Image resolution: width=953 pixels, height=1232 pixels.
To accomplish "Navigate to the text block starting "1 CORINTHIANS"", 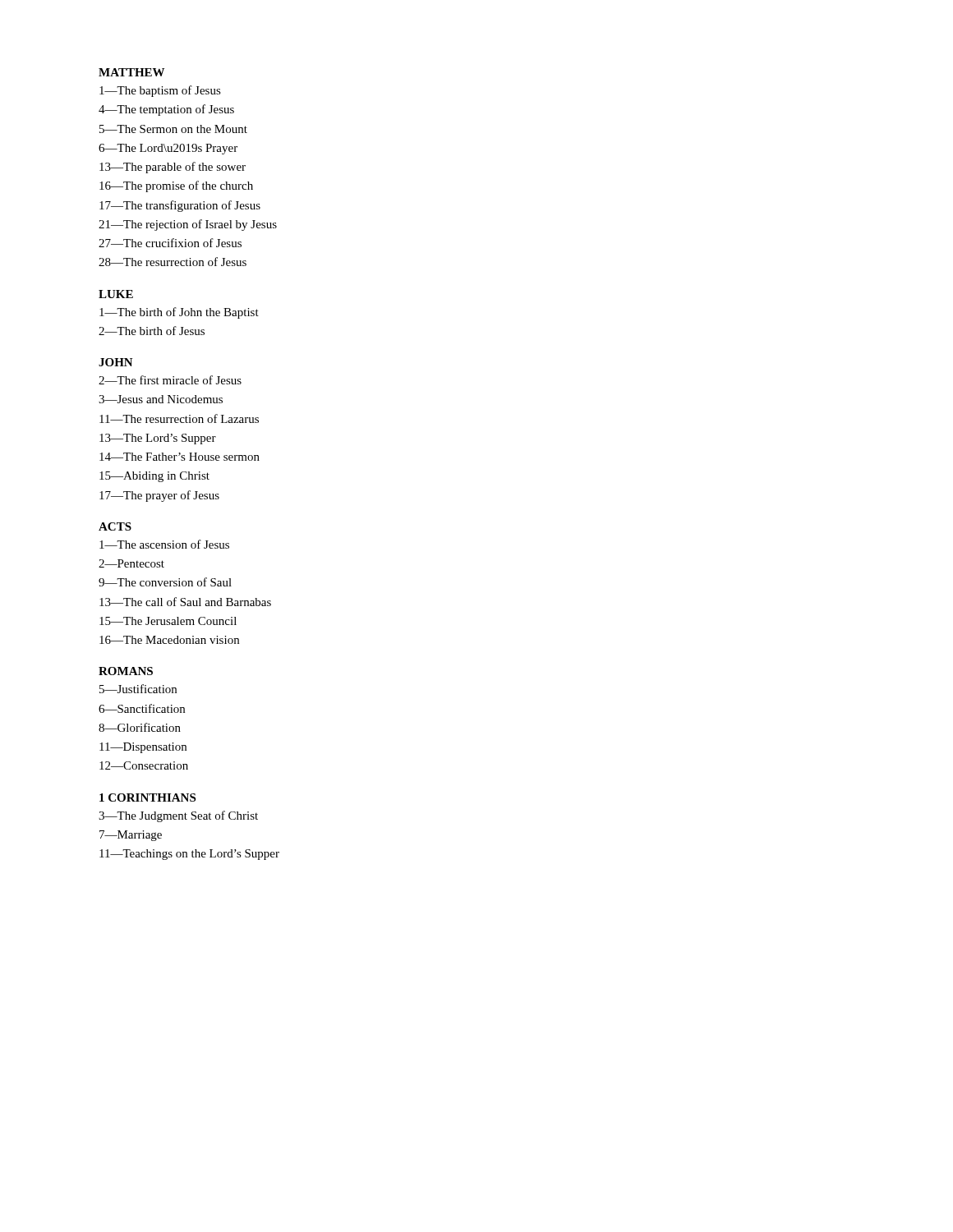I will coord(189,798).
